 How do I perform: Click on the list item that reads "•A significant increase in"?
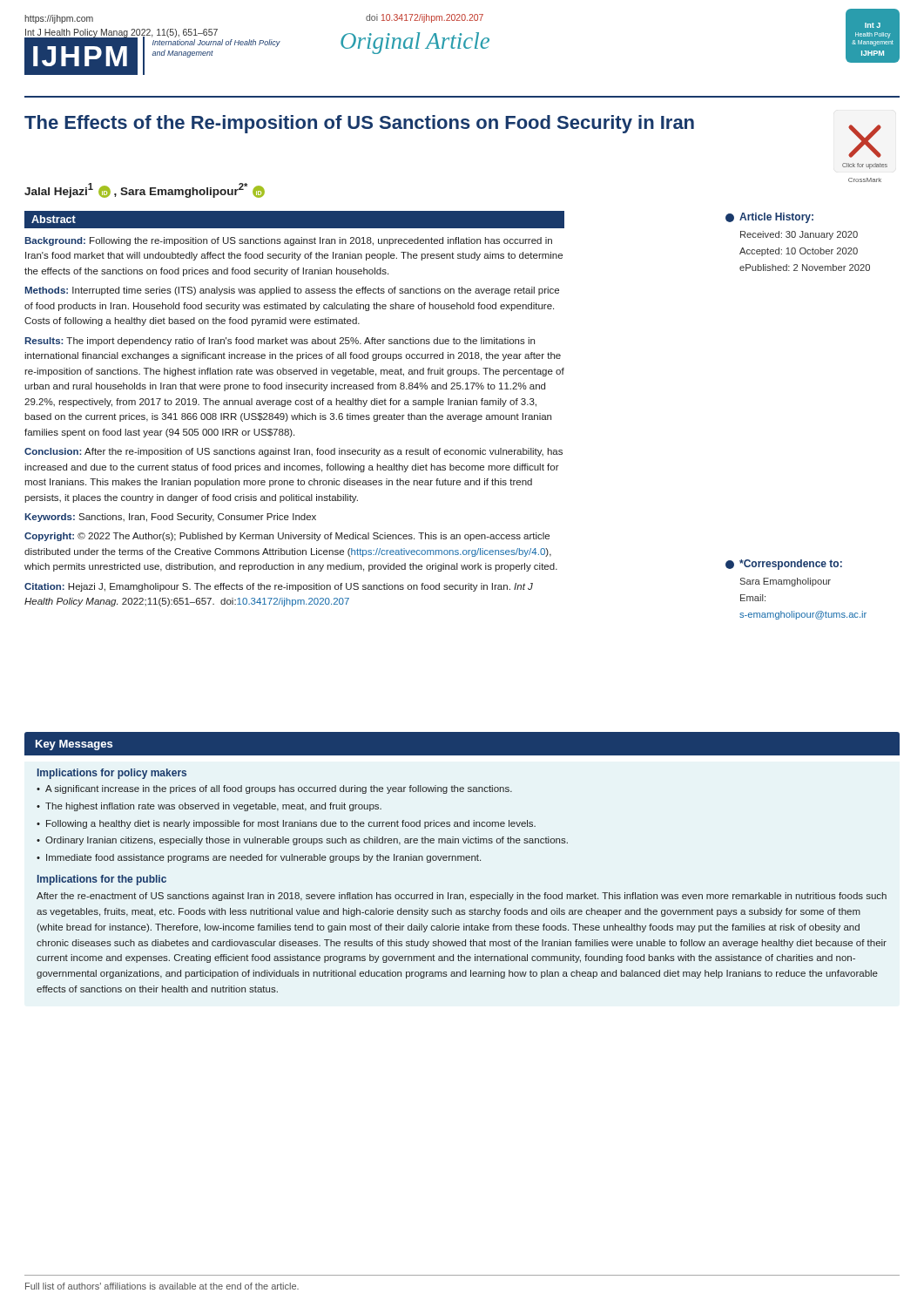(x=274, y=789)
